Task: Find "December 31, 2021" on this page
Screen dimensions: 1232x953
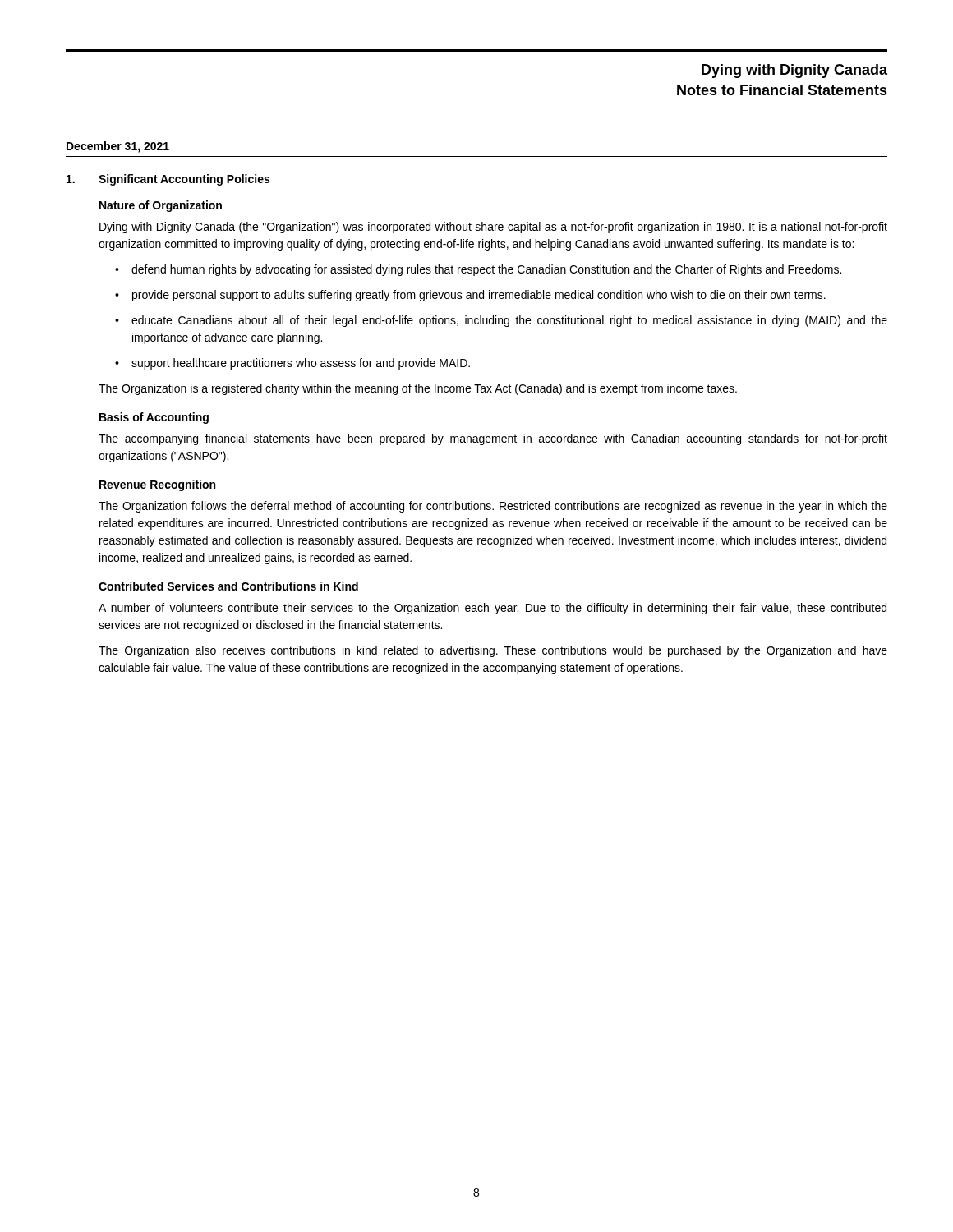Action: pos(118,146)
